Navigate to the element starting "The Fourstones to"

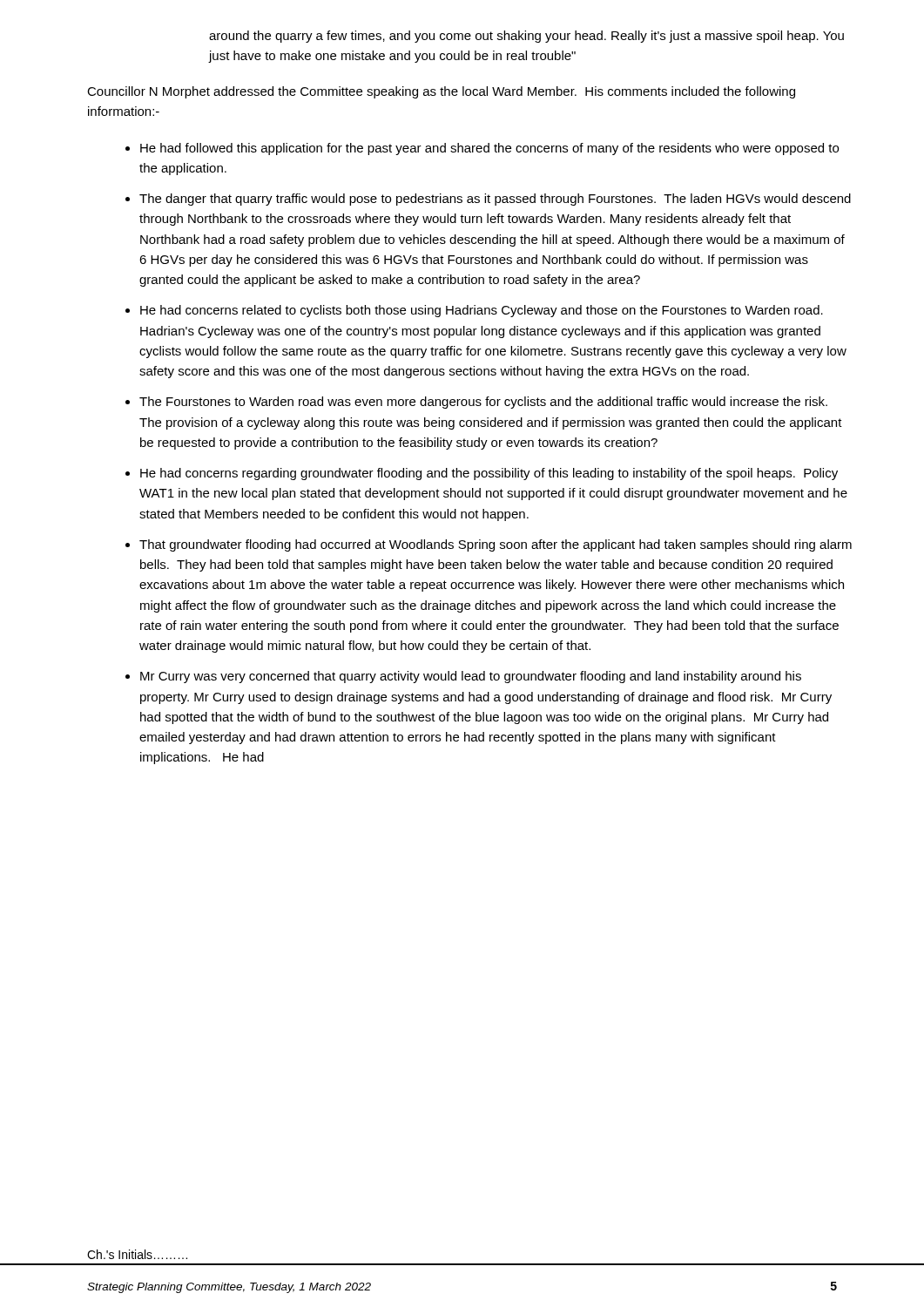pos(490,422)
